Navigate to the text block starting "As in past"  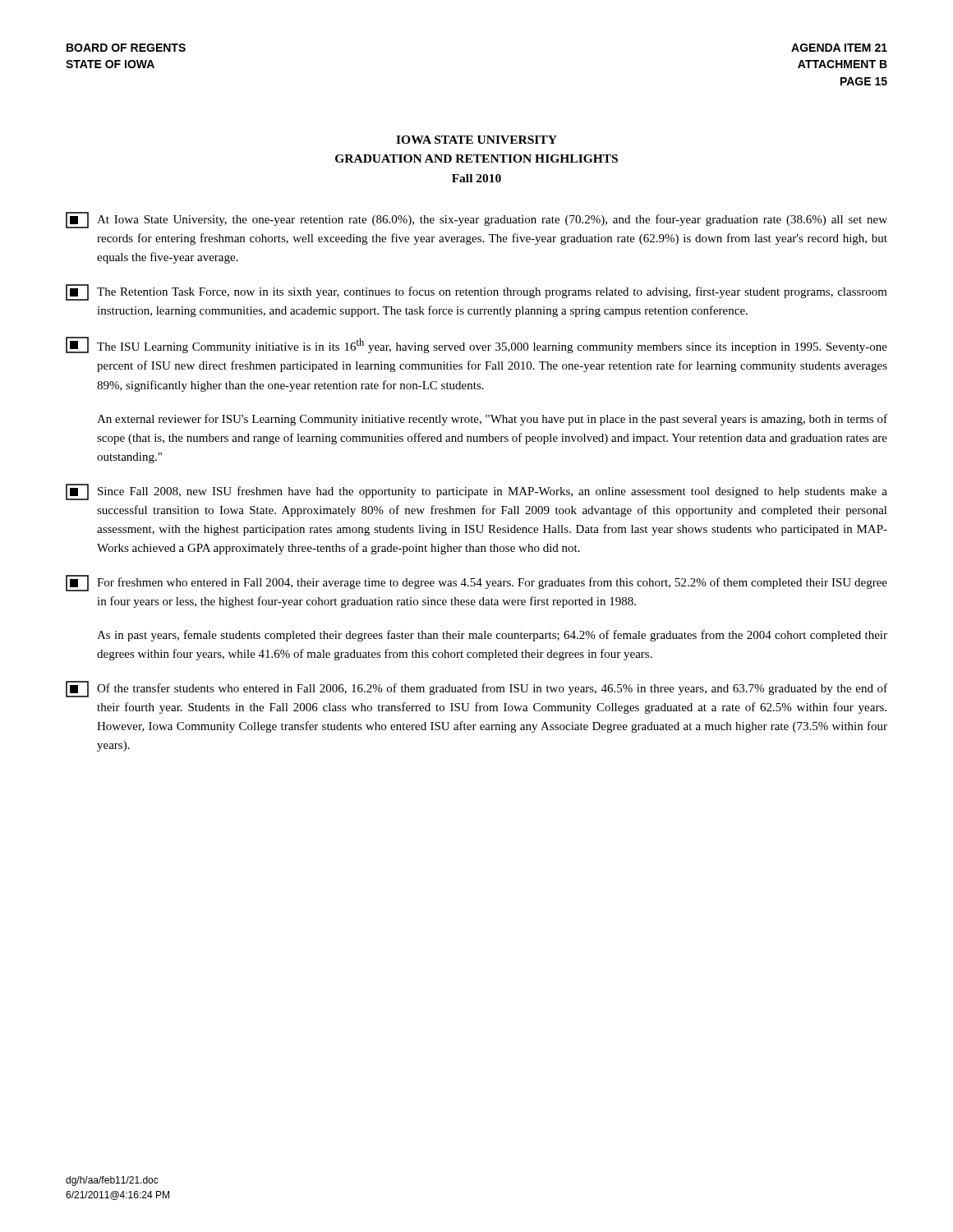(492, 644)
